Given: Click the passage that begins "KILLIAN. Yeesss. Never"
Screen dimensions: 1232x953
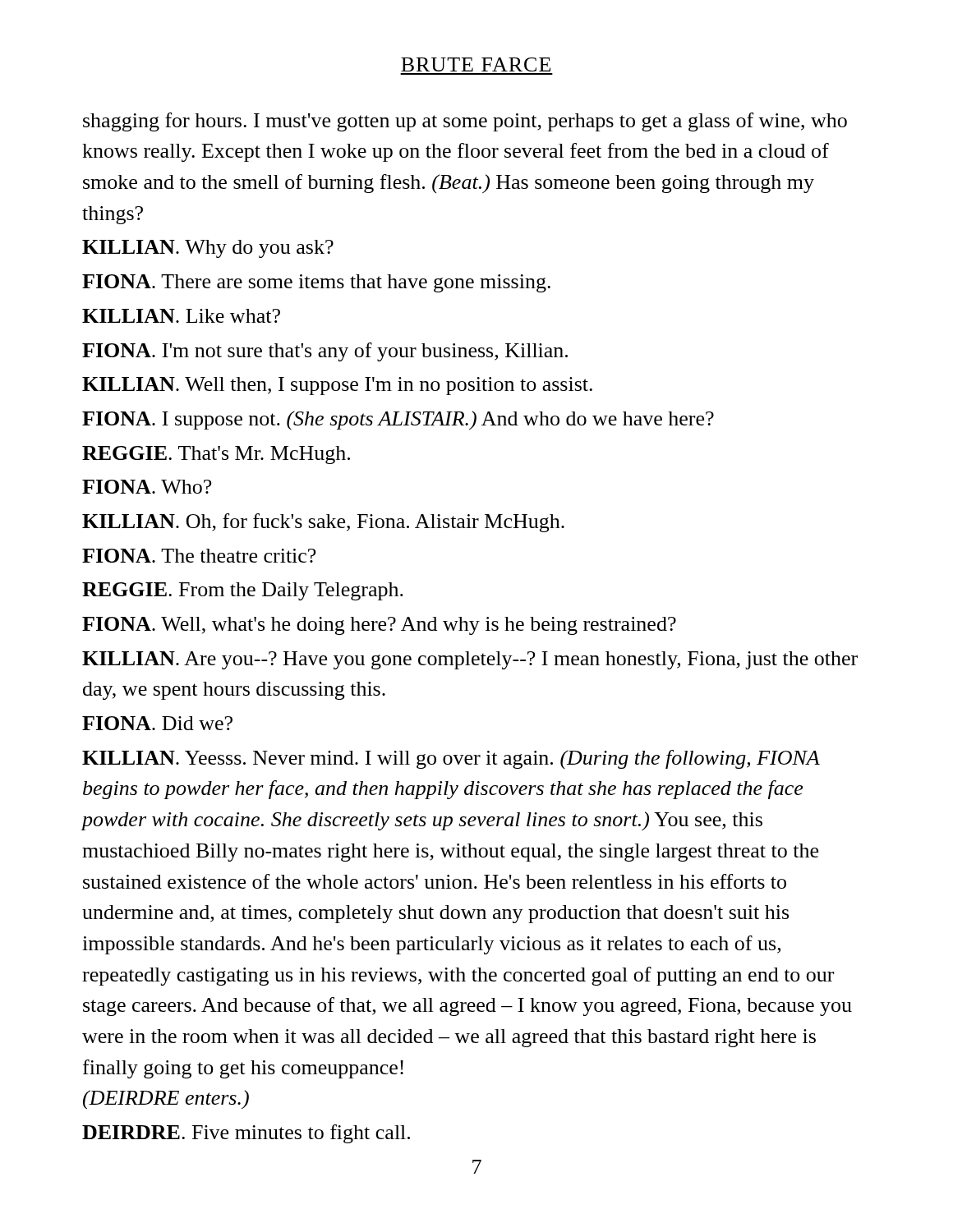Looking at the screenshot, I should (467, 928).
